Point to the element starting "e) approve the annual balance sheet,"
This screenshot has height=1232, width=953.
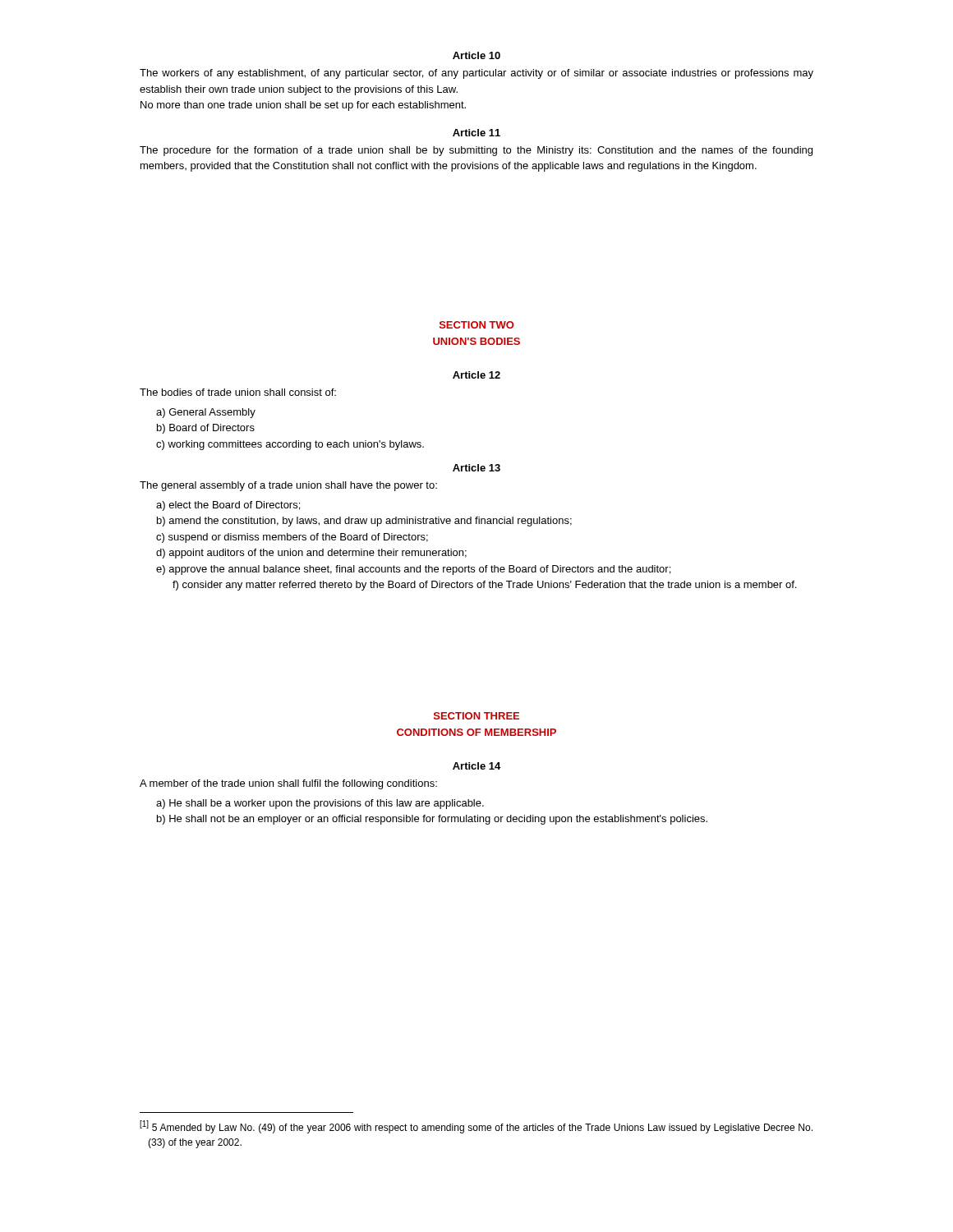click(x=414, y=568)
